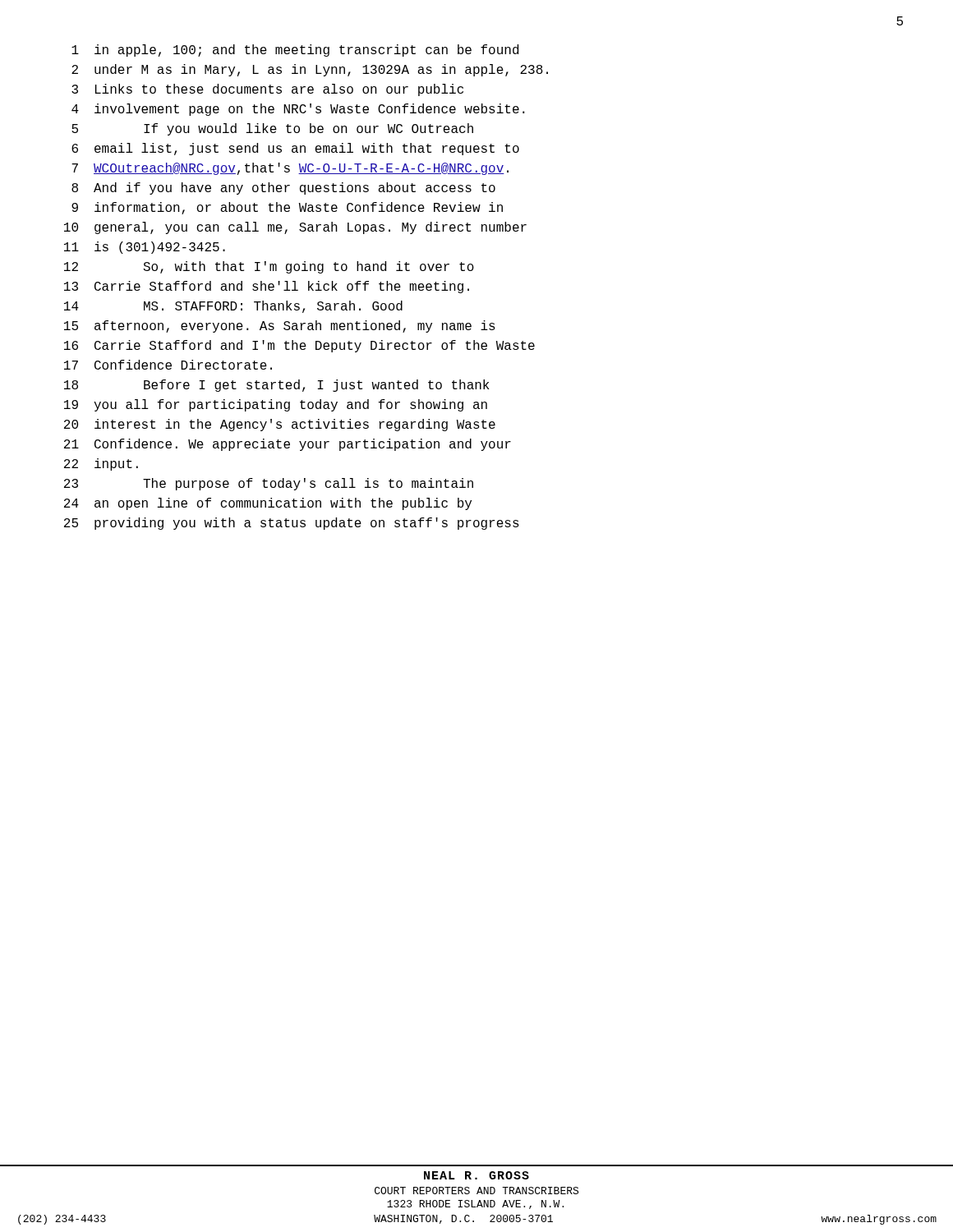Find the block starting "3 Links to these documents are"
The height and width of the screenshot is (1232, 953).
coord(267,90)
